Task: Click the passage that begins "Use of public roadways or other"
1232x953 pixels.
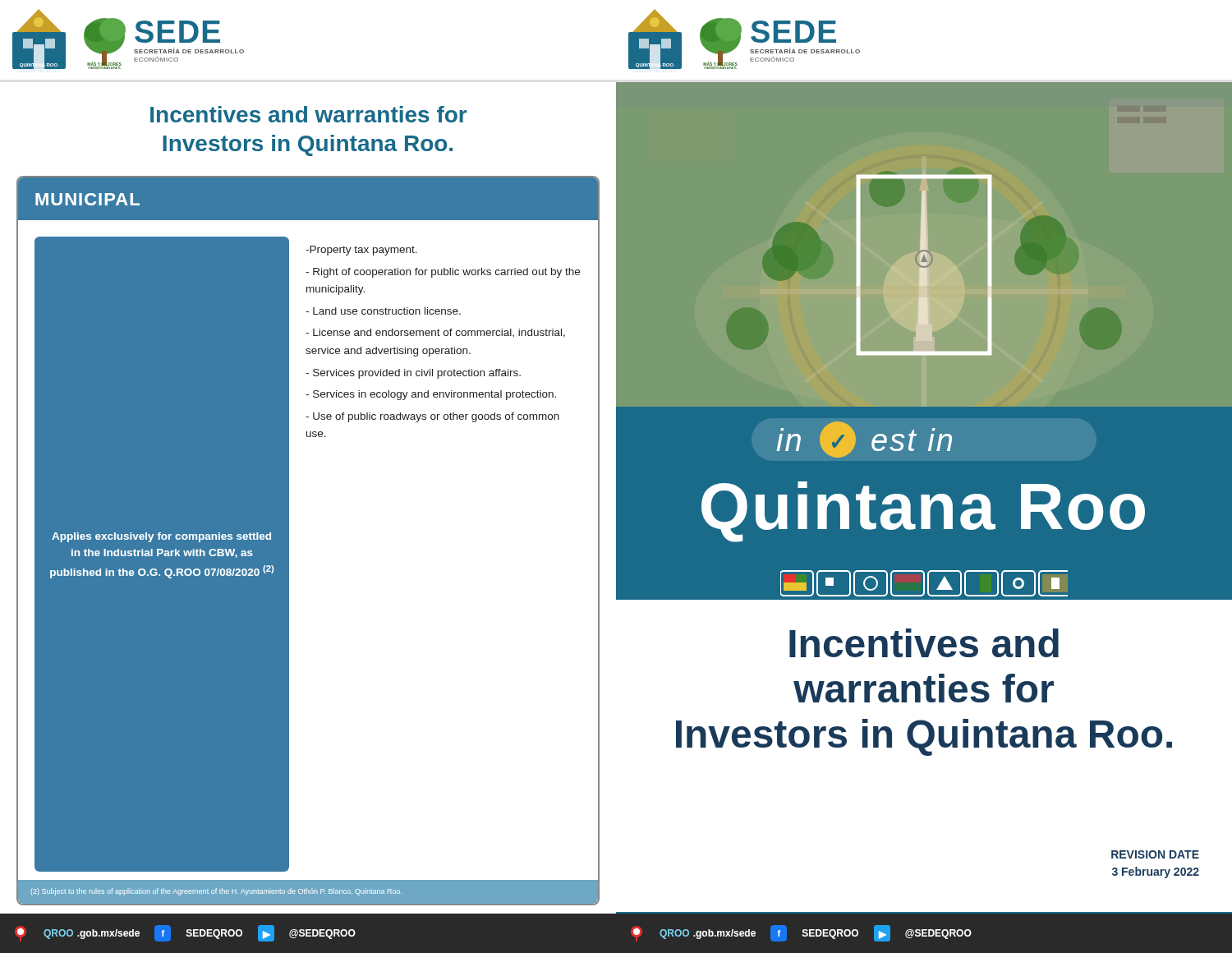Action: click(x=444, y=425)
